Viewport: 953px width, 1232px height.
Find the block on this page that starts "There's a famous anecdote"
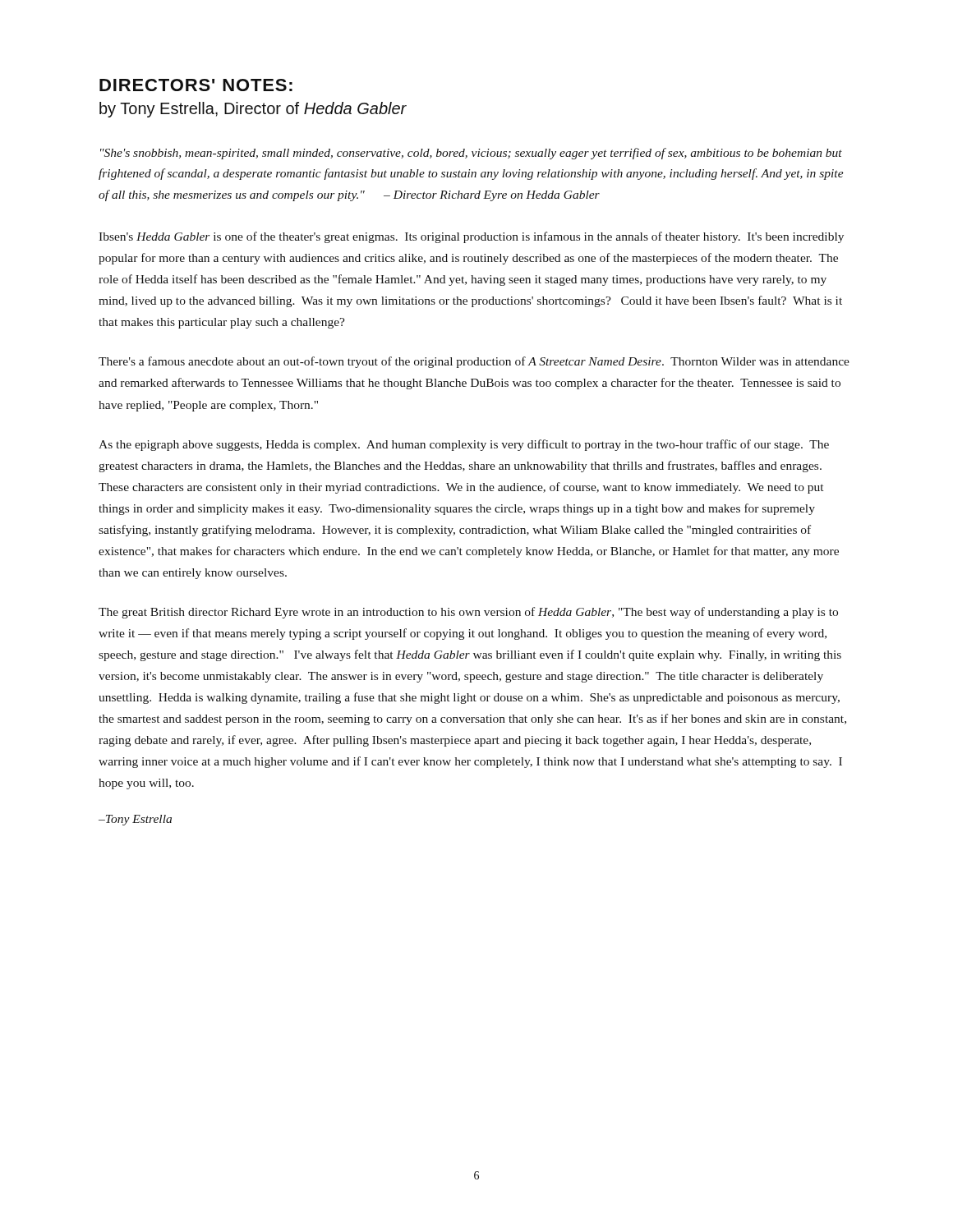coord(474,383)
